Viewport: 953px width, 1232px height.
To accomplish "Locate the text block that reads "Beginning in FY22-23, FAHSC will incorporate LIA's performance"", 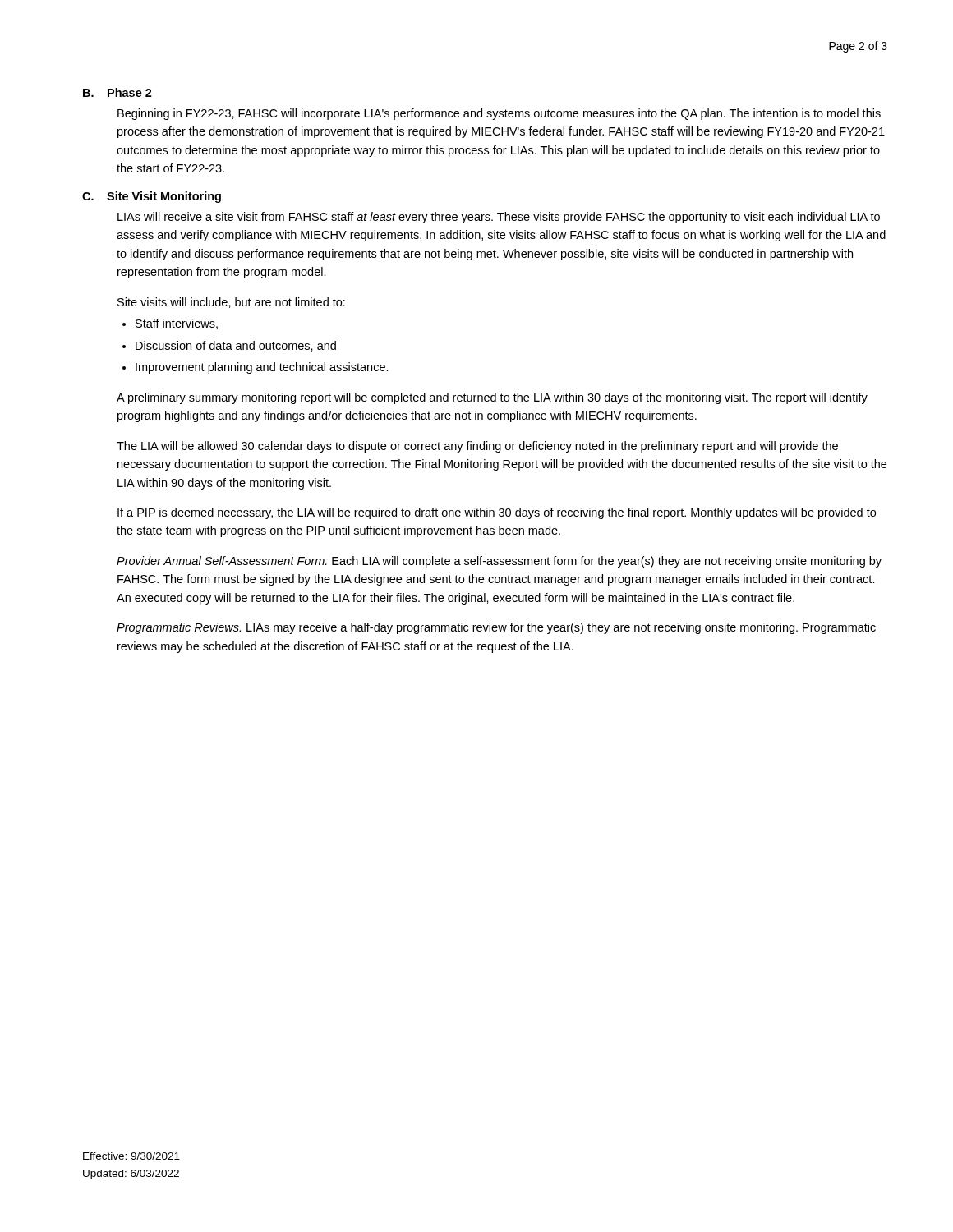I will [501, 141].
